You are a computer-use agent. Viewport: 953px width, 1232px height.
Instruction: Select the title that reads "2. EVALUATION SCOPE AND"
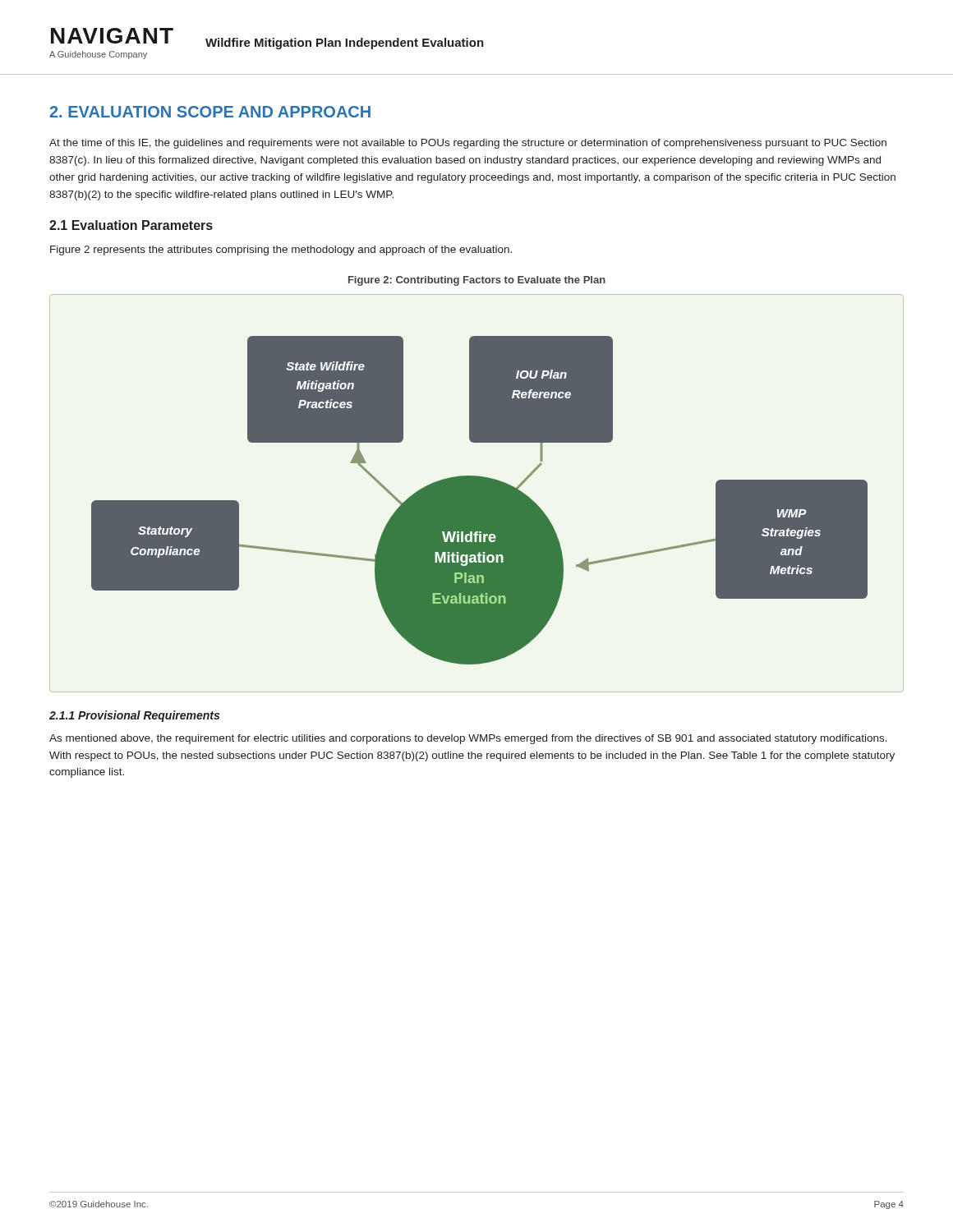[x=210, y=112]
